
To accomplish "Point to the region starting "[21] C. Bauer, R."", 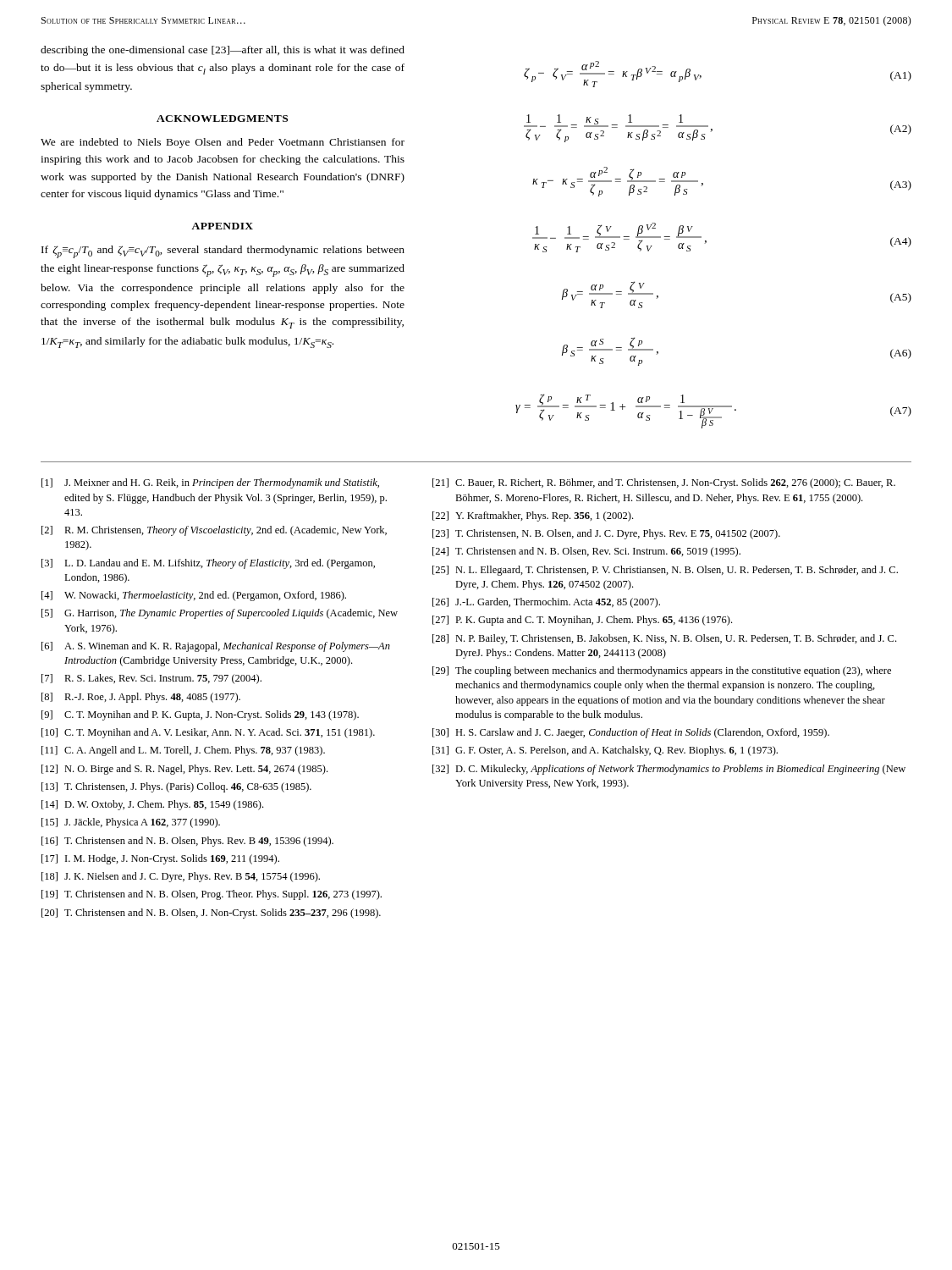I will [671, 491].
